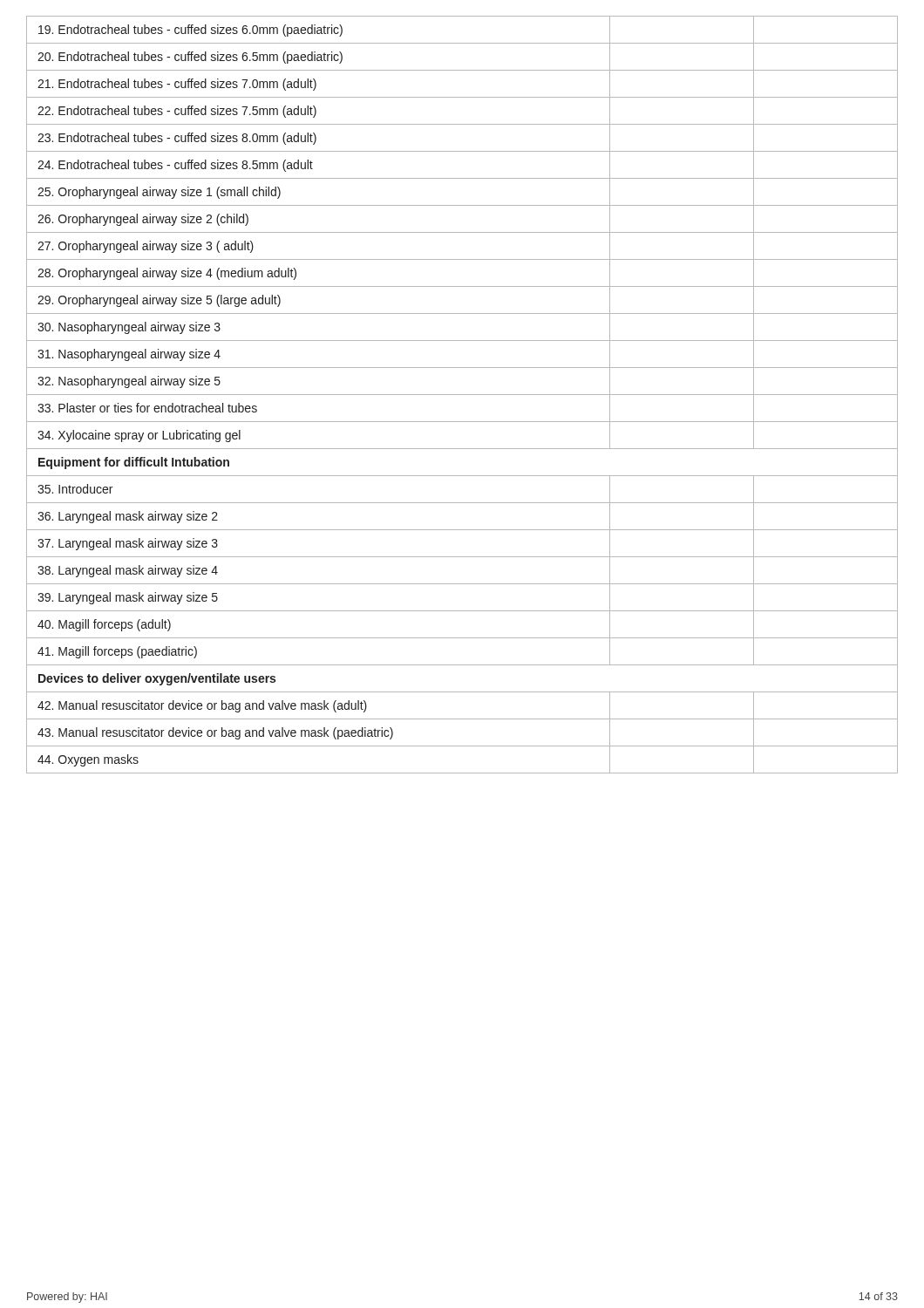Select the block starting "23. Endotracheal tubes - cuffed sizes 8.0mm (adult)"
The image size is (924, 1308).
point(177,138)
